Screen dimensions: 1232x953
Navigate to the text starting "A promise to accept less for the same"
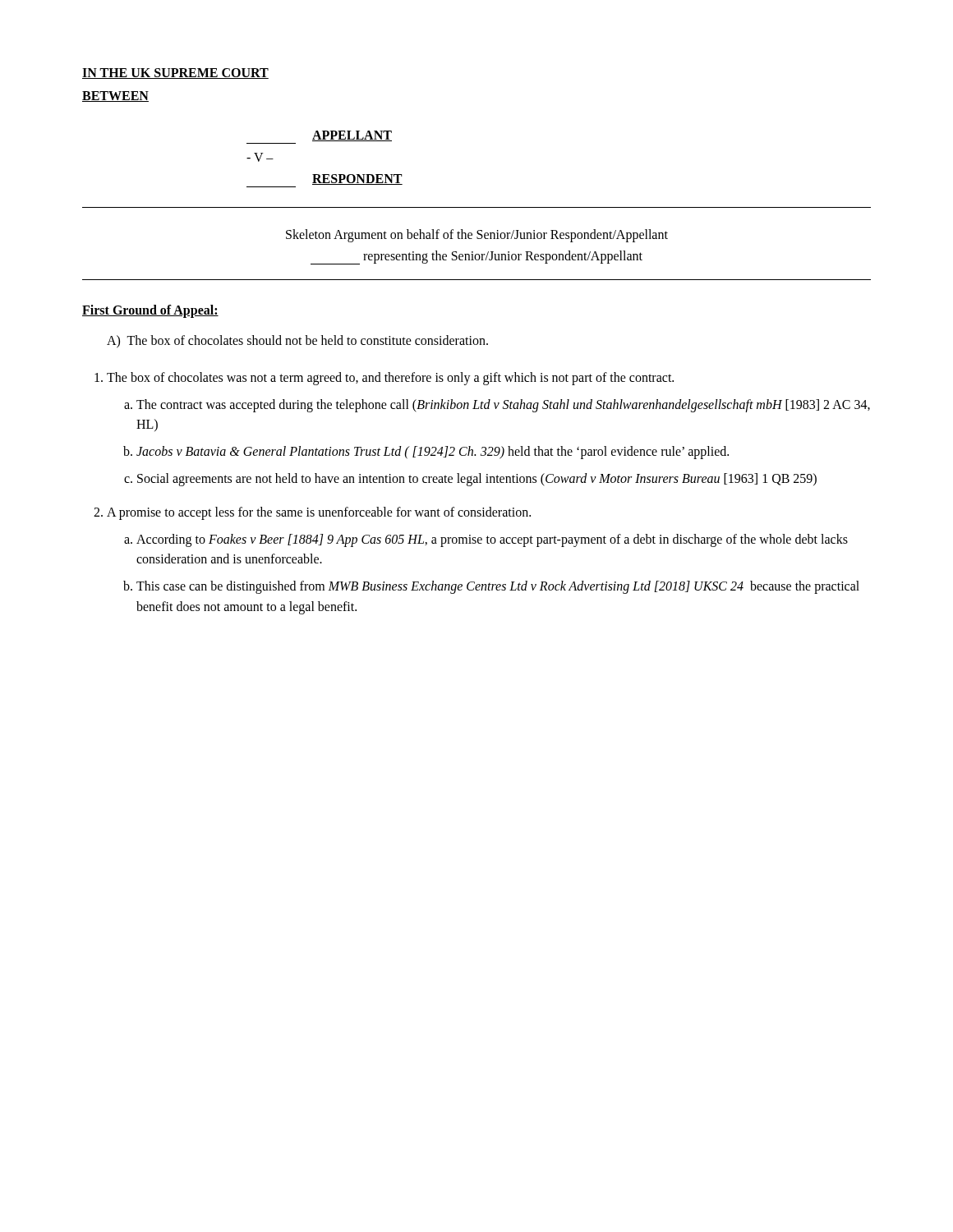click(319, 513)
